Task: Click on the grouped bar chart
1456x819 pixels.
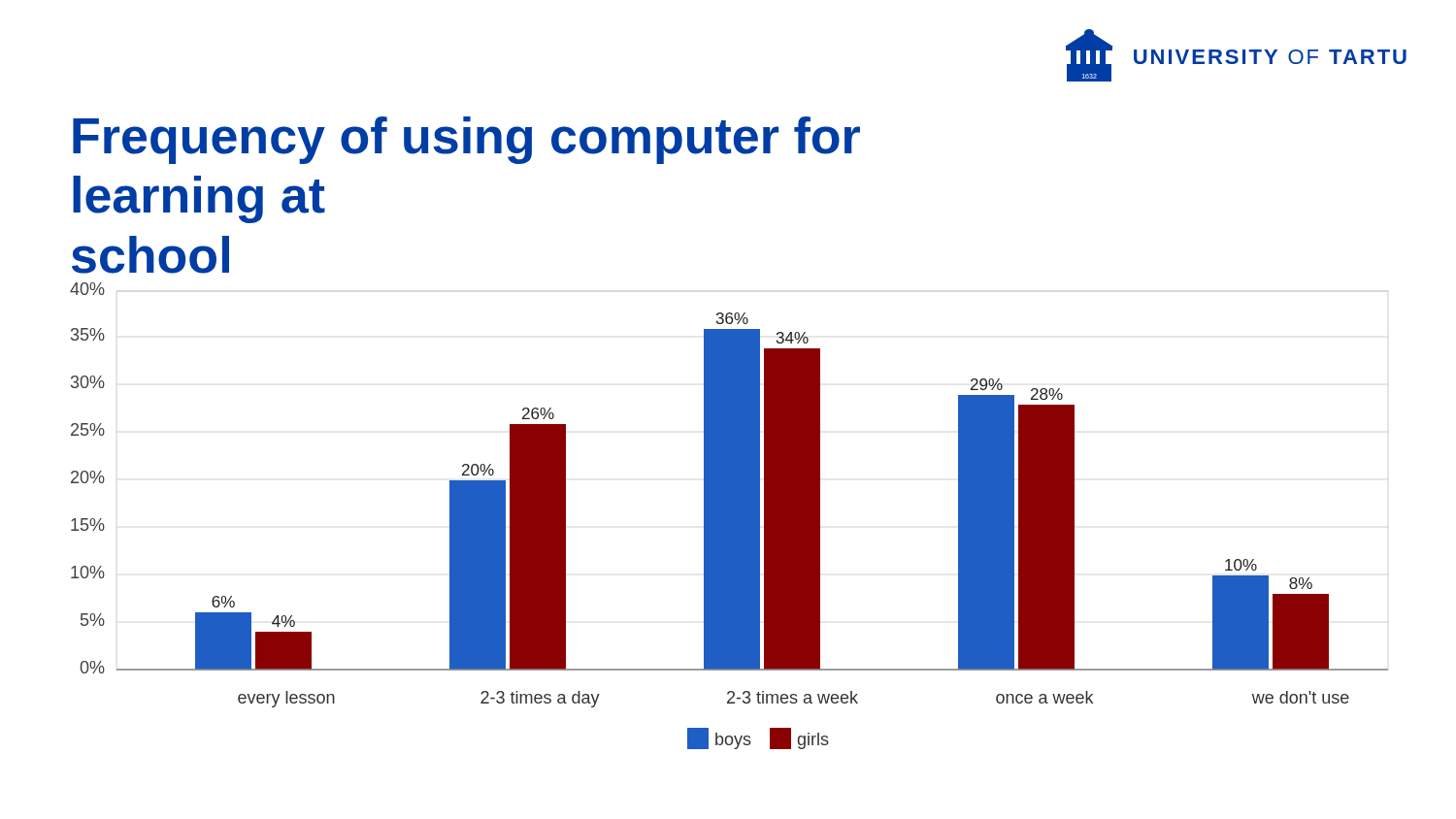Action: (x=731, y=529)
